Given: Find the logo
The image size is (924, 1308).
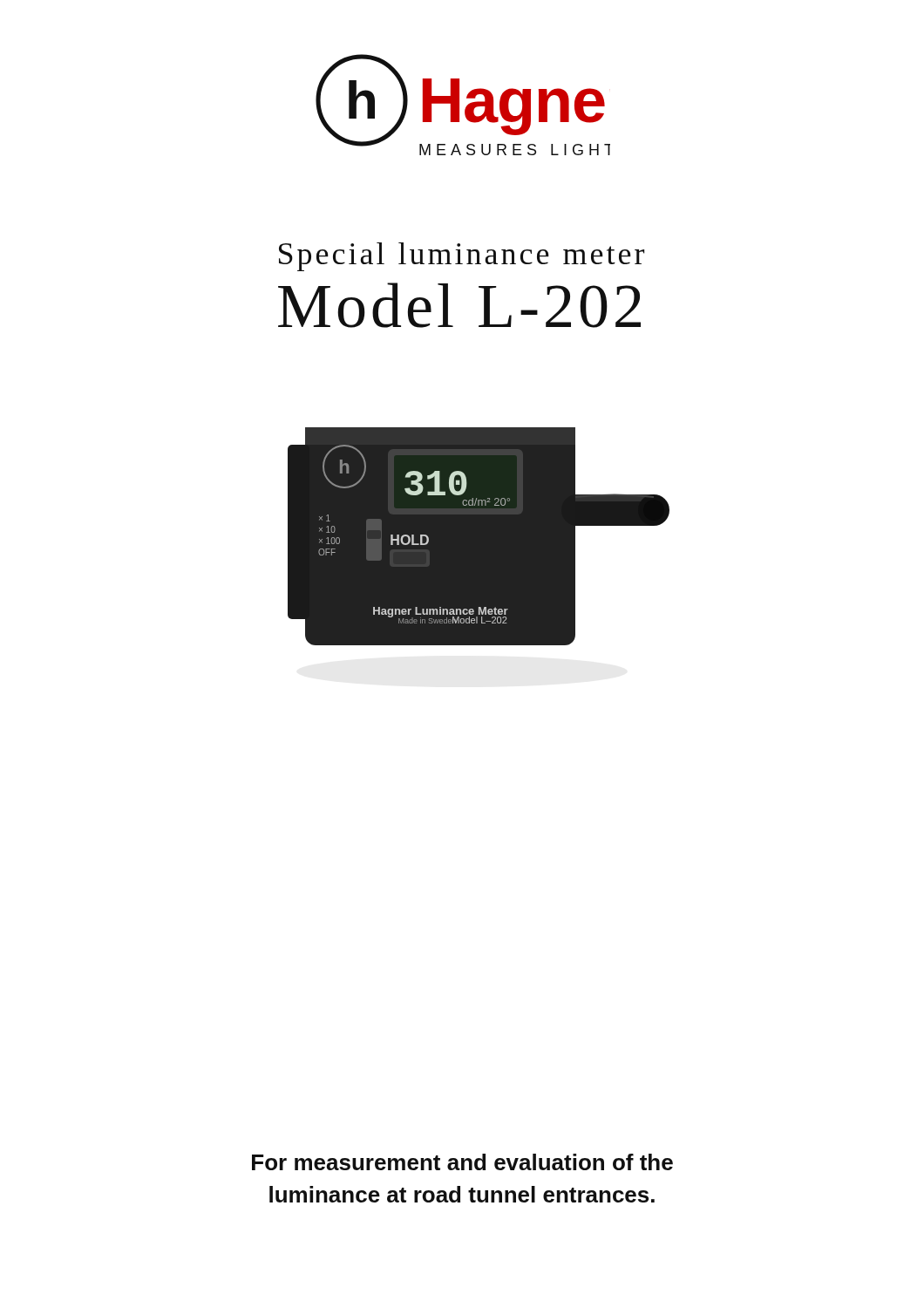Looking at the screenshot, I should point(462,111).
